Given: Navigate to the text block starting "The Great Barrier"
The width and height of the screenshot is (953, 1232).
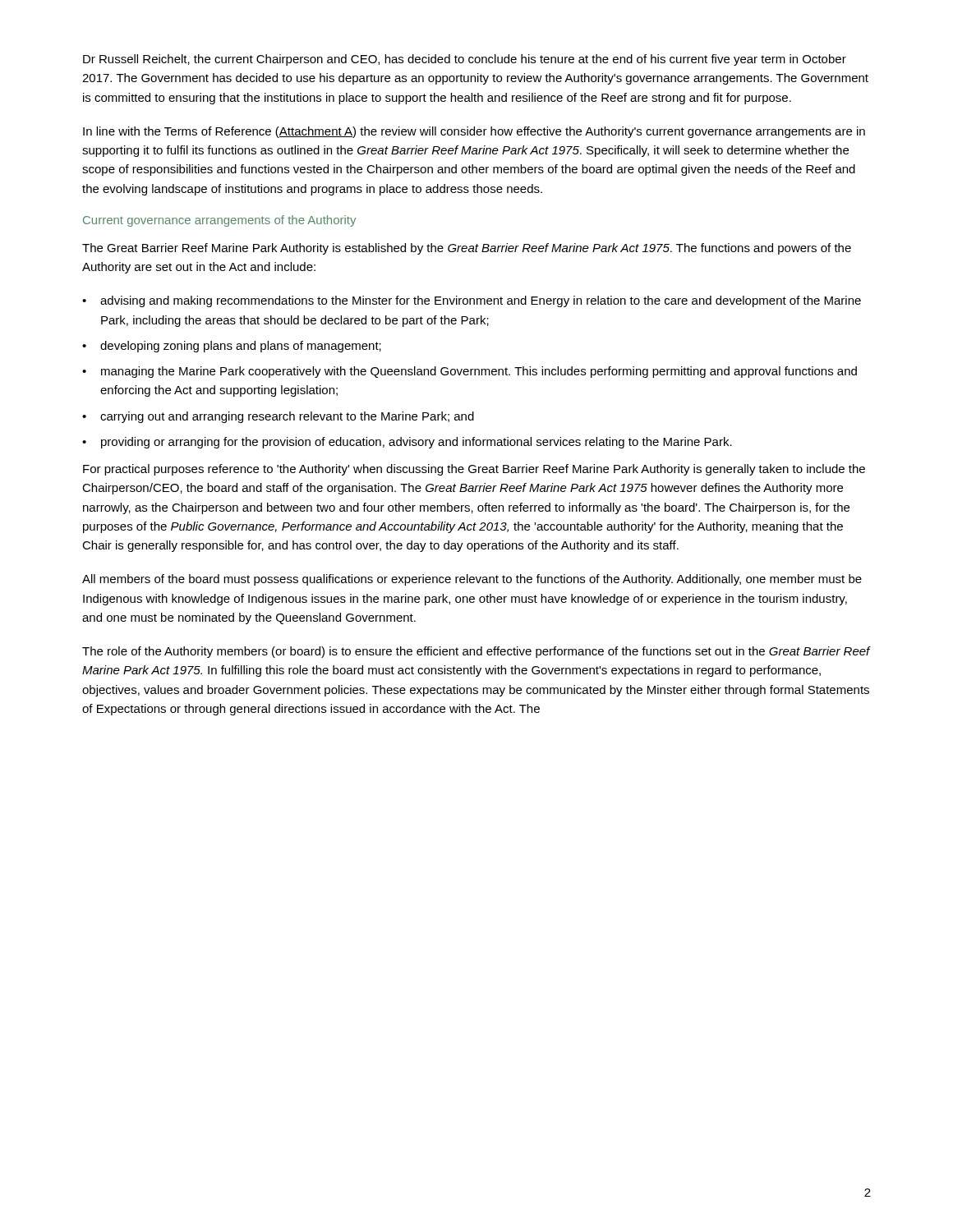Looking at the screenshot, I should (x=467, y=257).
